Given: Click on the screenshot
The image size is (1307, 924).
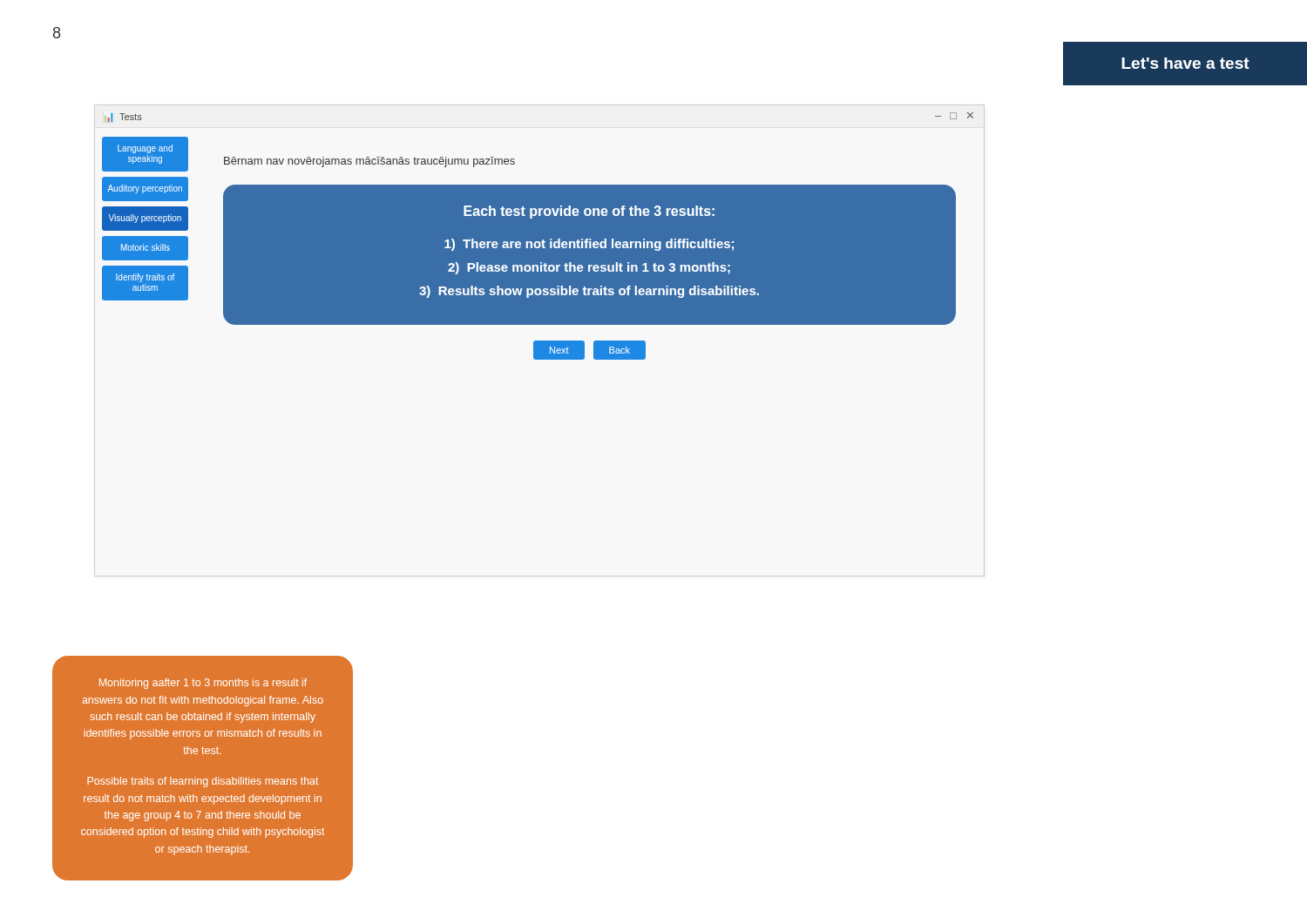Looking at the screenshot, I should click(x=539, y=340).
